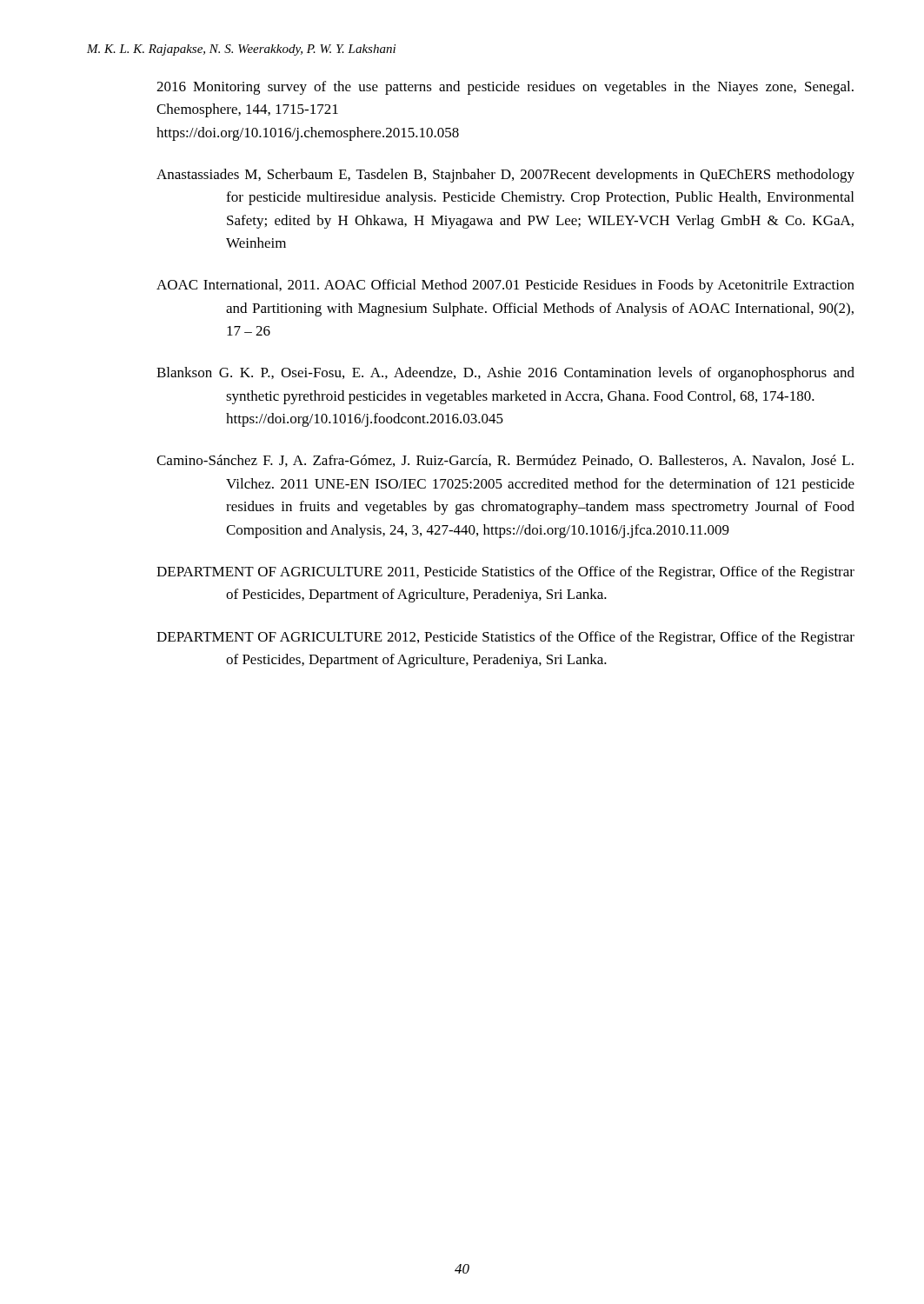Where is the passage that starts "AOAC International, 2011. AOAC Official Method 2007.01"?
The width and height of the screenshot is (924, 1304).
(471, 309)
